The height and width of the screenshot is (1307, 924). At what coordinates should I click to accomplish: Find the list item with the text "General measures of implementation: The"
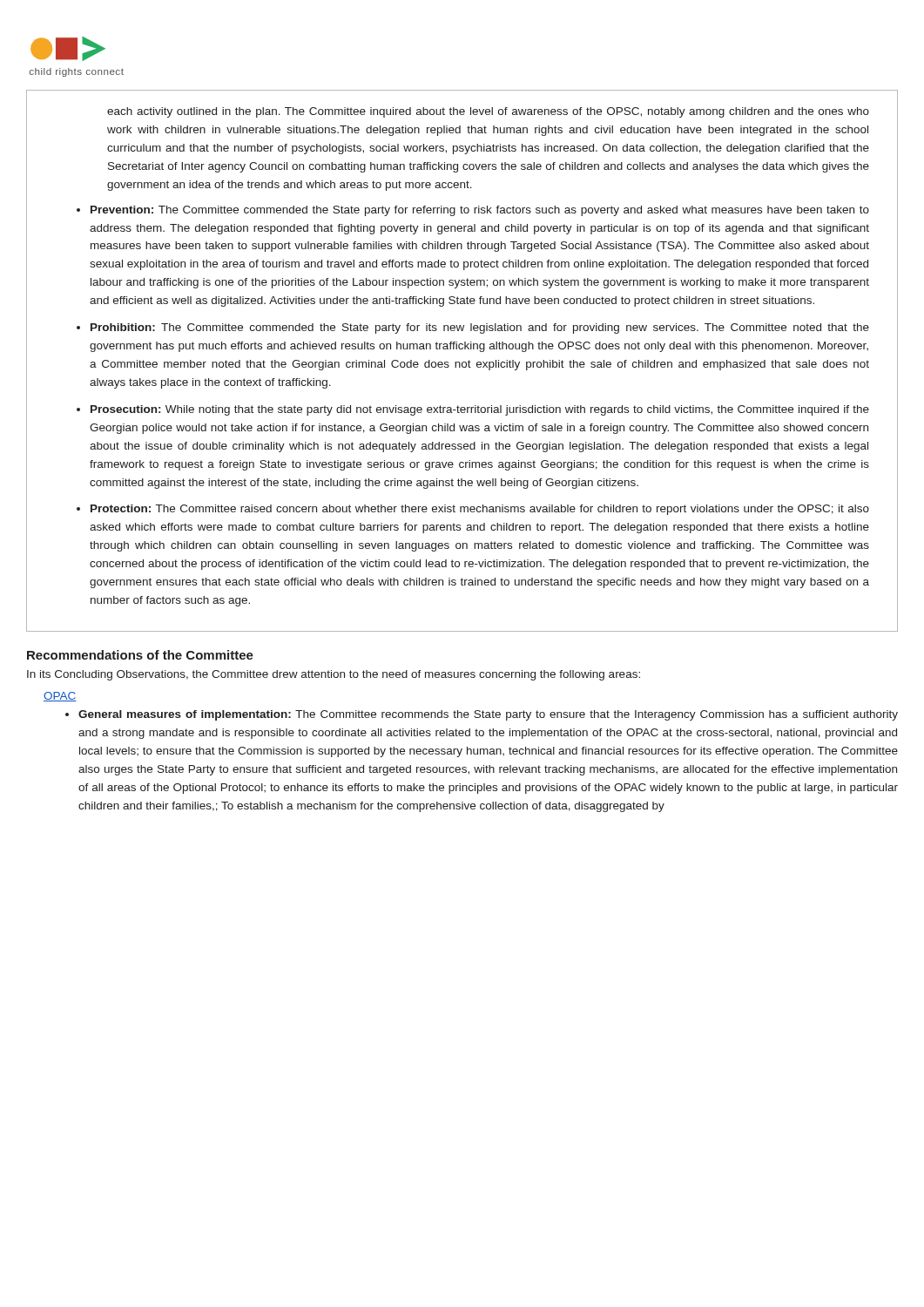(488, 760)
